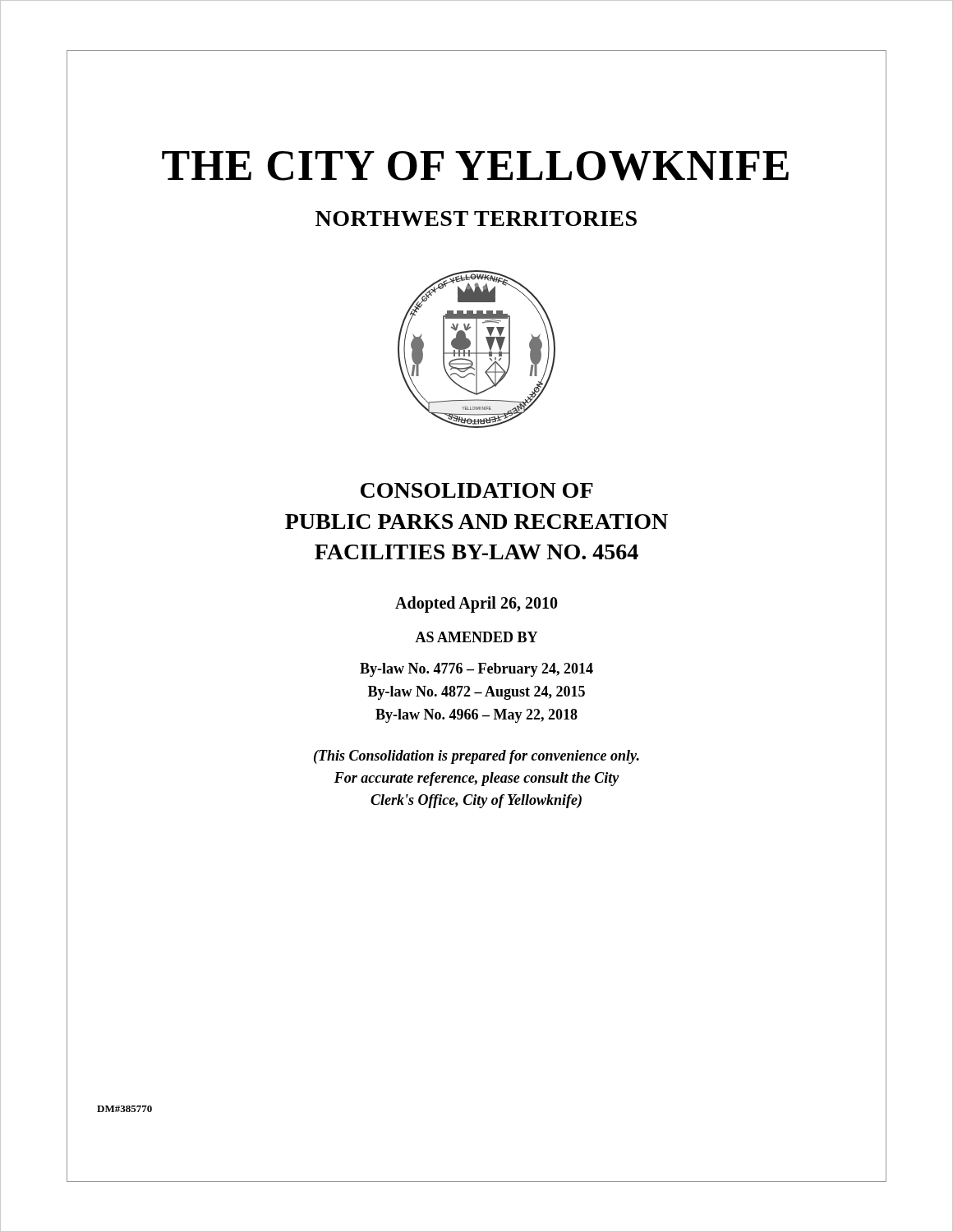Click on the text block starting "(This Consolidation is prepared for convenience only."
953x1232 pixels.
tap(476, 778)
